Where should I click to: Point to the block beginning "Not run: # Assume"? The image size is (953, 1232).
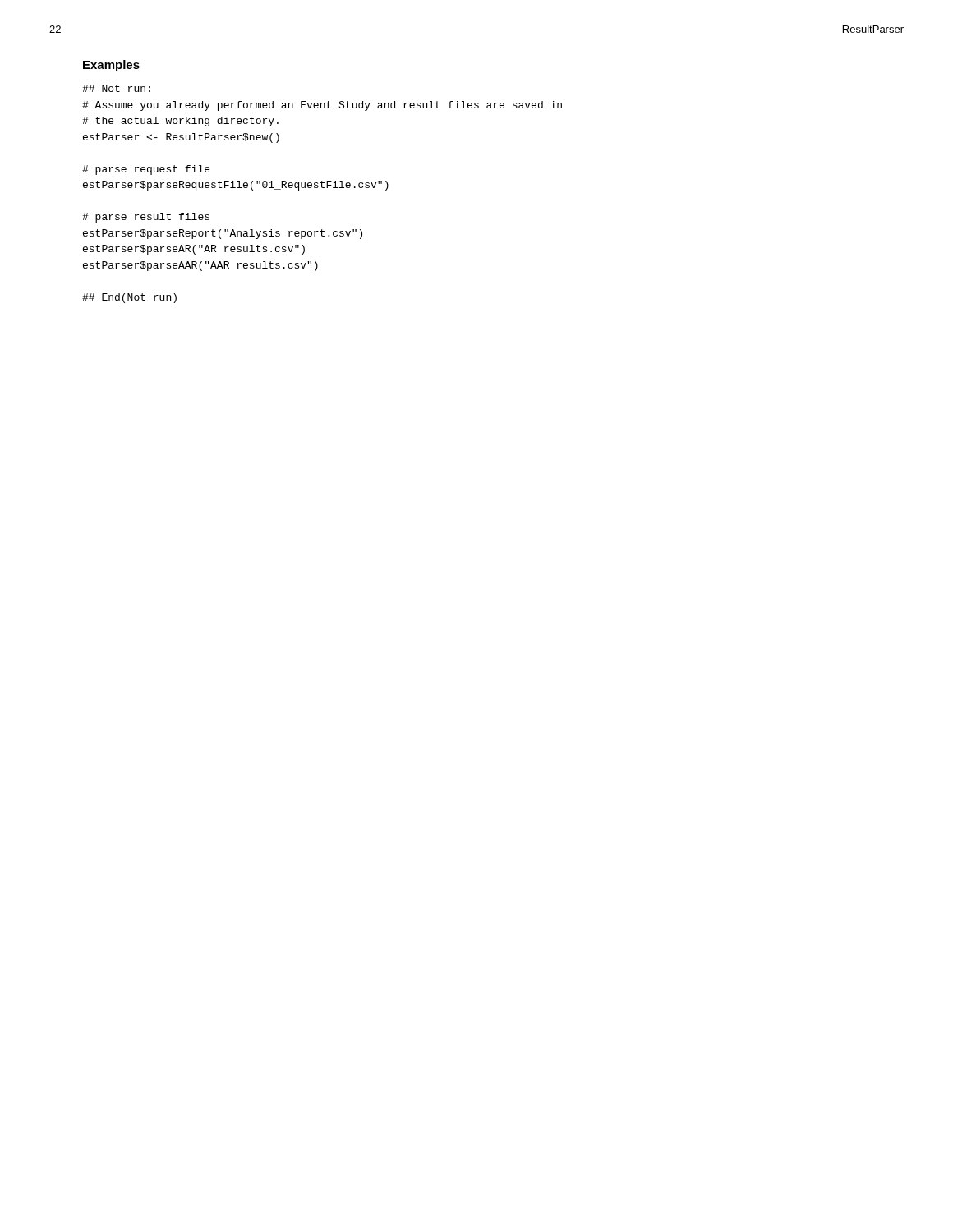(x=116, y=88)
